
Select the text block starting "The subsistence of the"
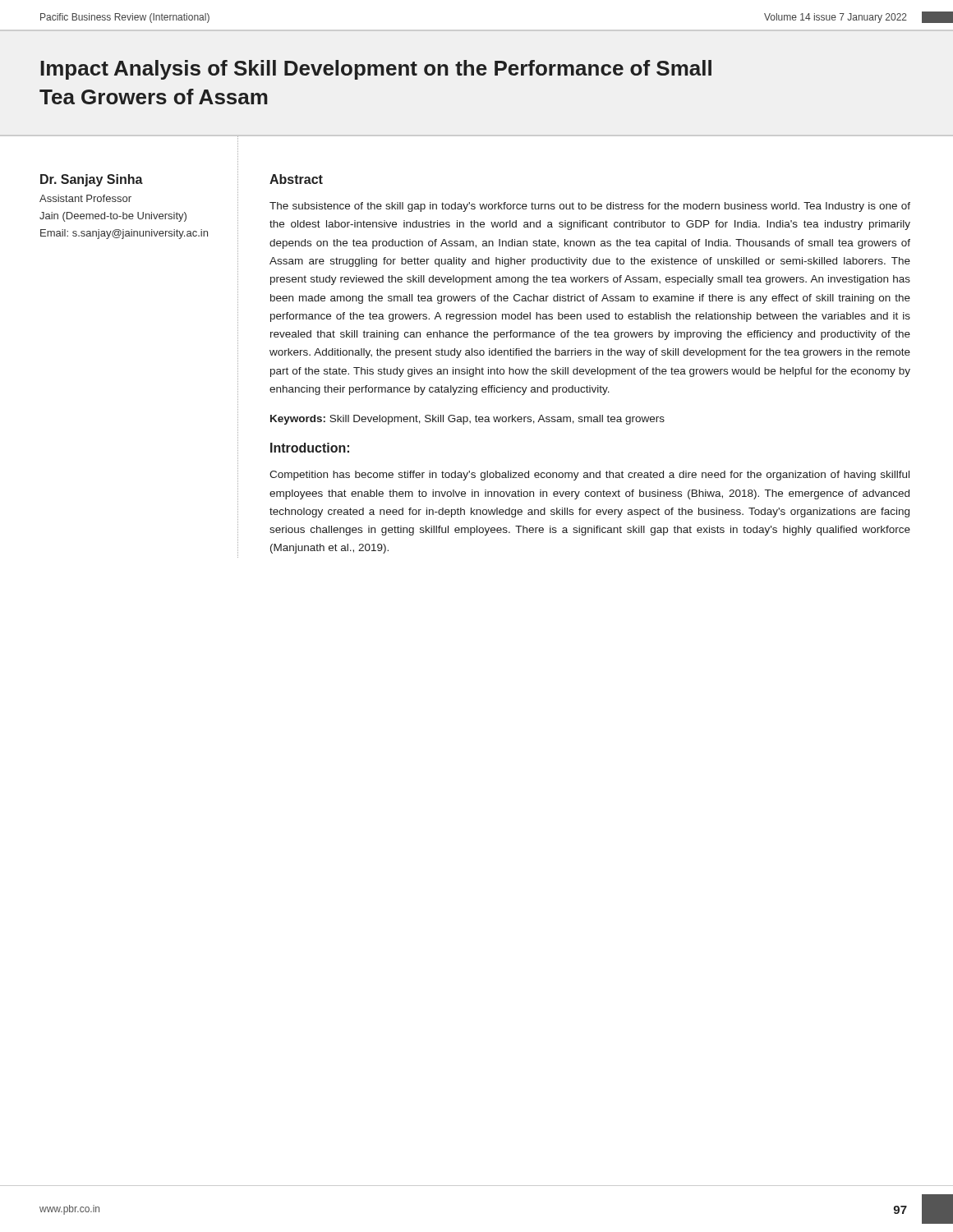coord(590,298)
